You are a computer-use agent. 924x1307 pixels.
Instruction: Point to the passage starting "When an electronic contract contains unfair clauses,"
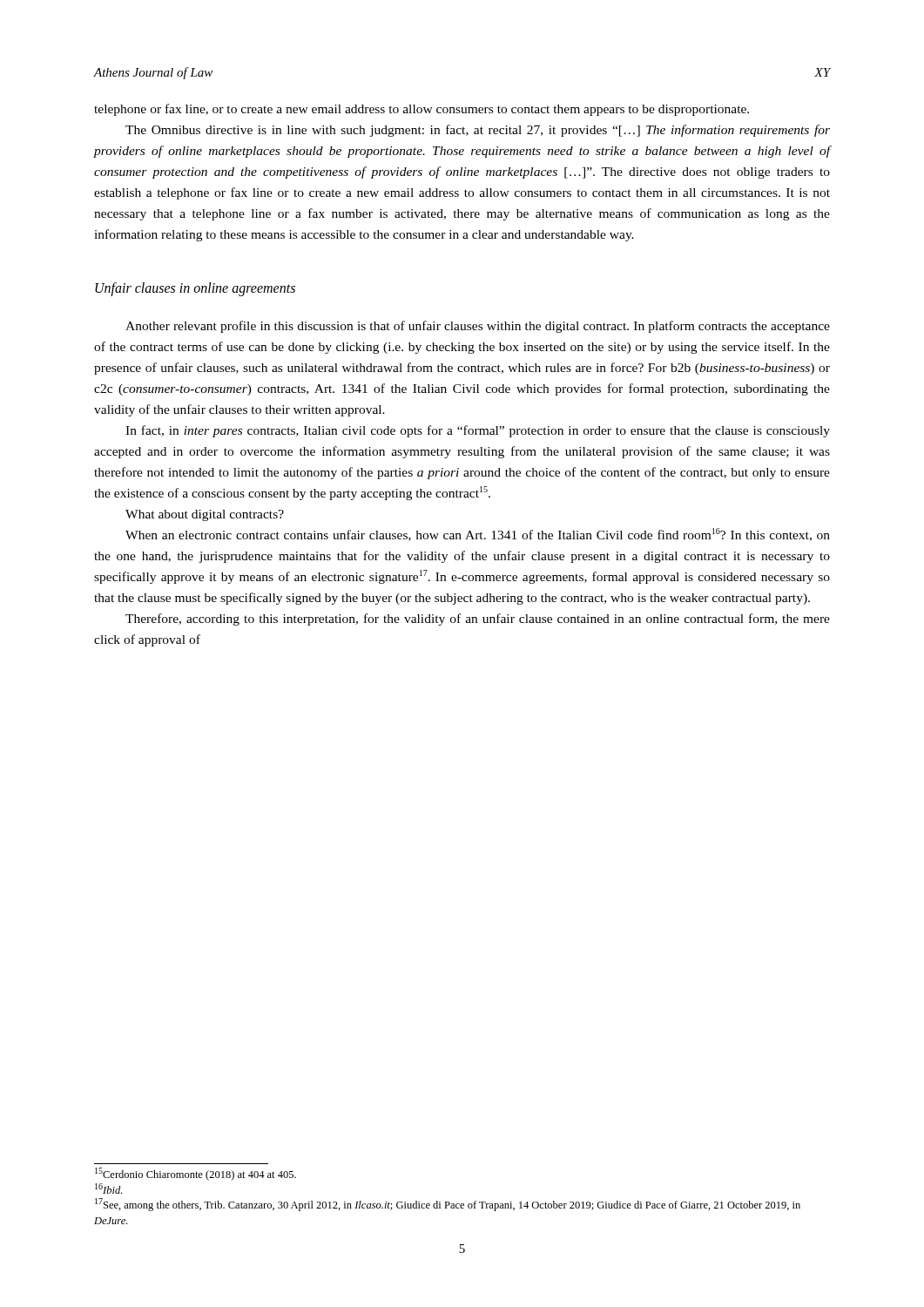click(x=462, y=567)
